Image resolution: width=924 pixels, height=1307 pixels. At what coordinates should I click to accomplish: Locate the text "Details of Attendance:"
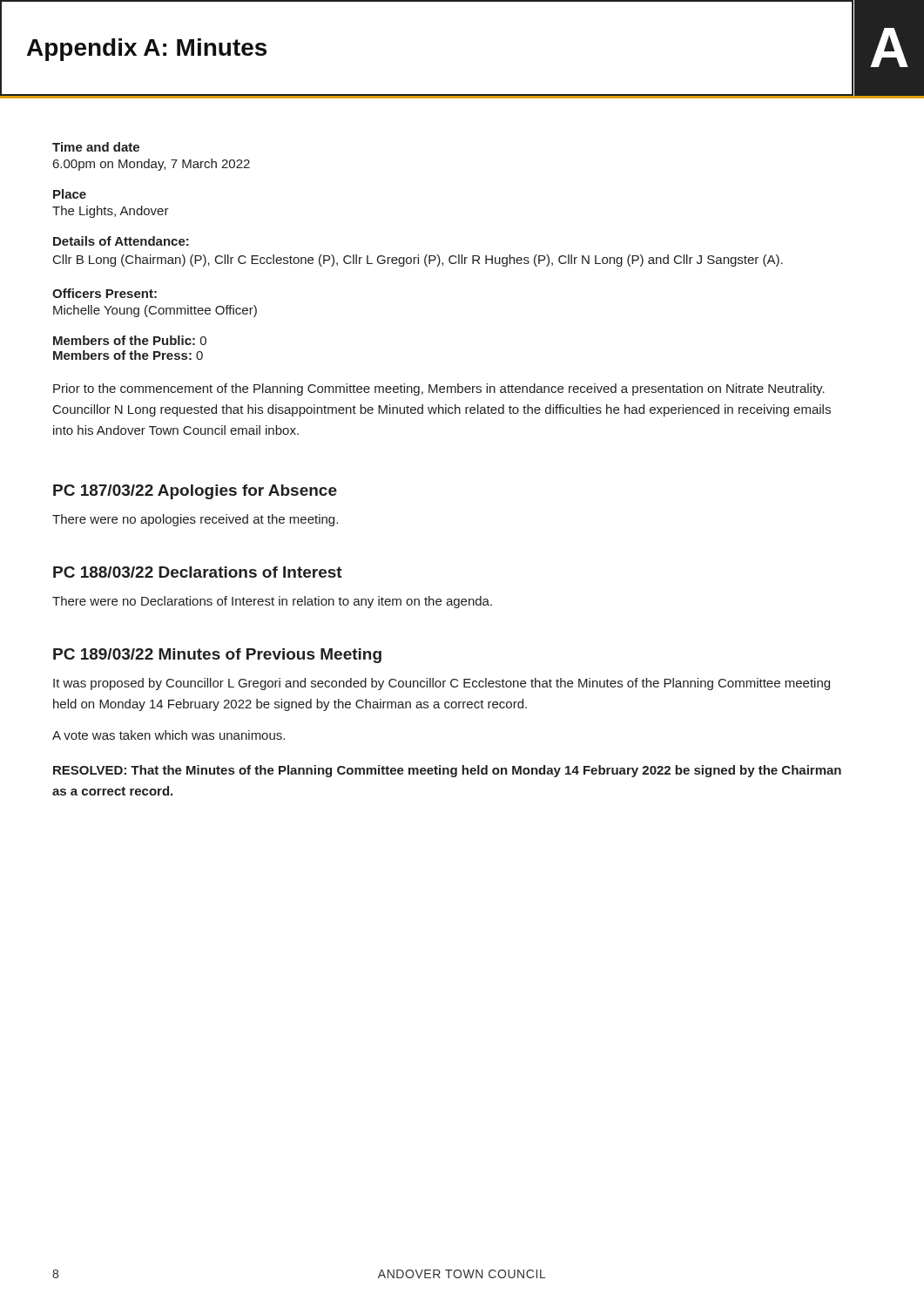tap(121, 241)
